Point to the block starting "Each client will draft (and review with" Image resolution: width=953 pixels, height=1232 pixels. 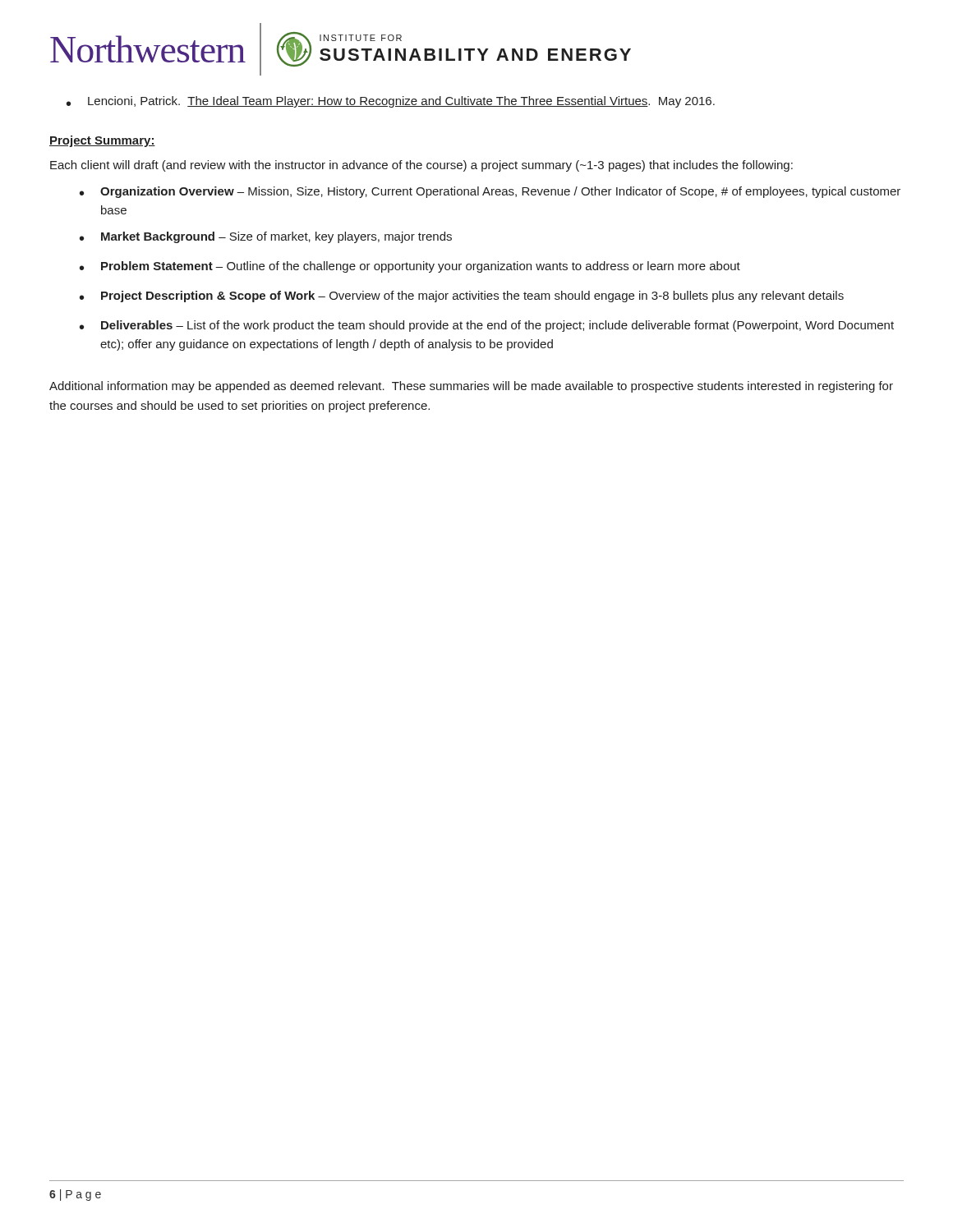(421, 165)
